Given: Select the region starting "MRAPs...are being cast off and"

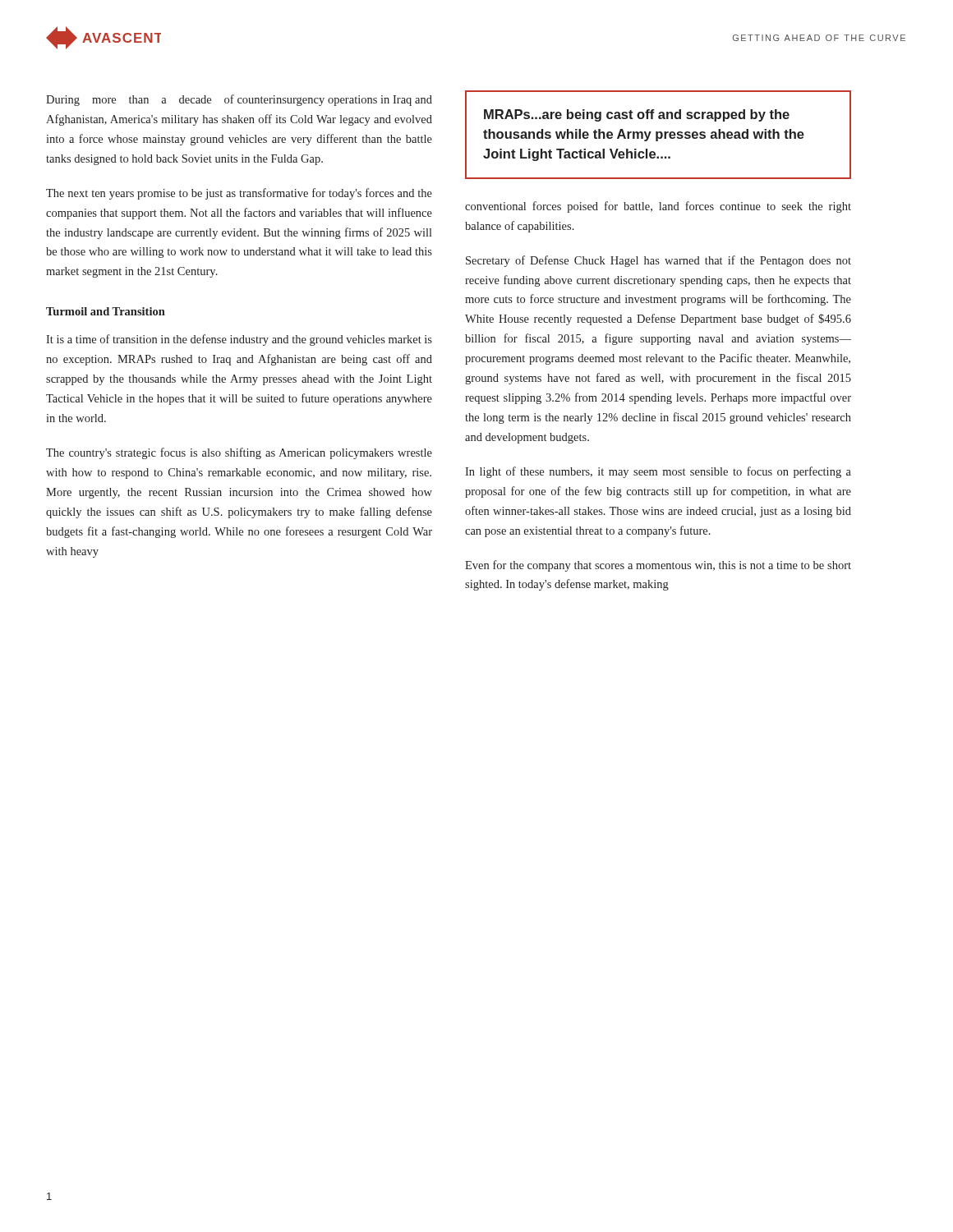Looking at the screenshot, I should click(658, 135).
